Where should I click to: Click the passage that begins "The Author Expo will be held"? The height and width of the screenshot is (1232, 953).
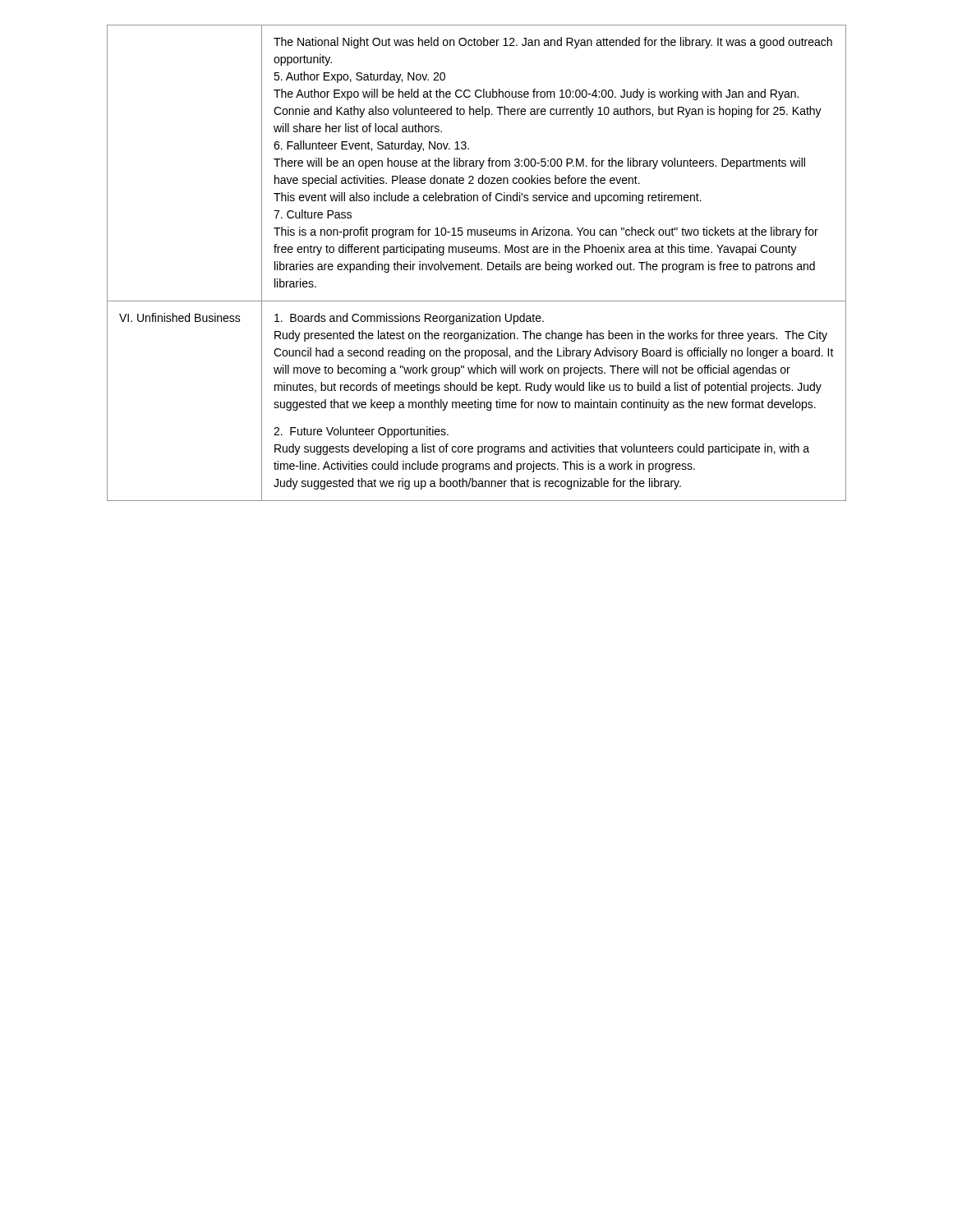tap(554, 111)
